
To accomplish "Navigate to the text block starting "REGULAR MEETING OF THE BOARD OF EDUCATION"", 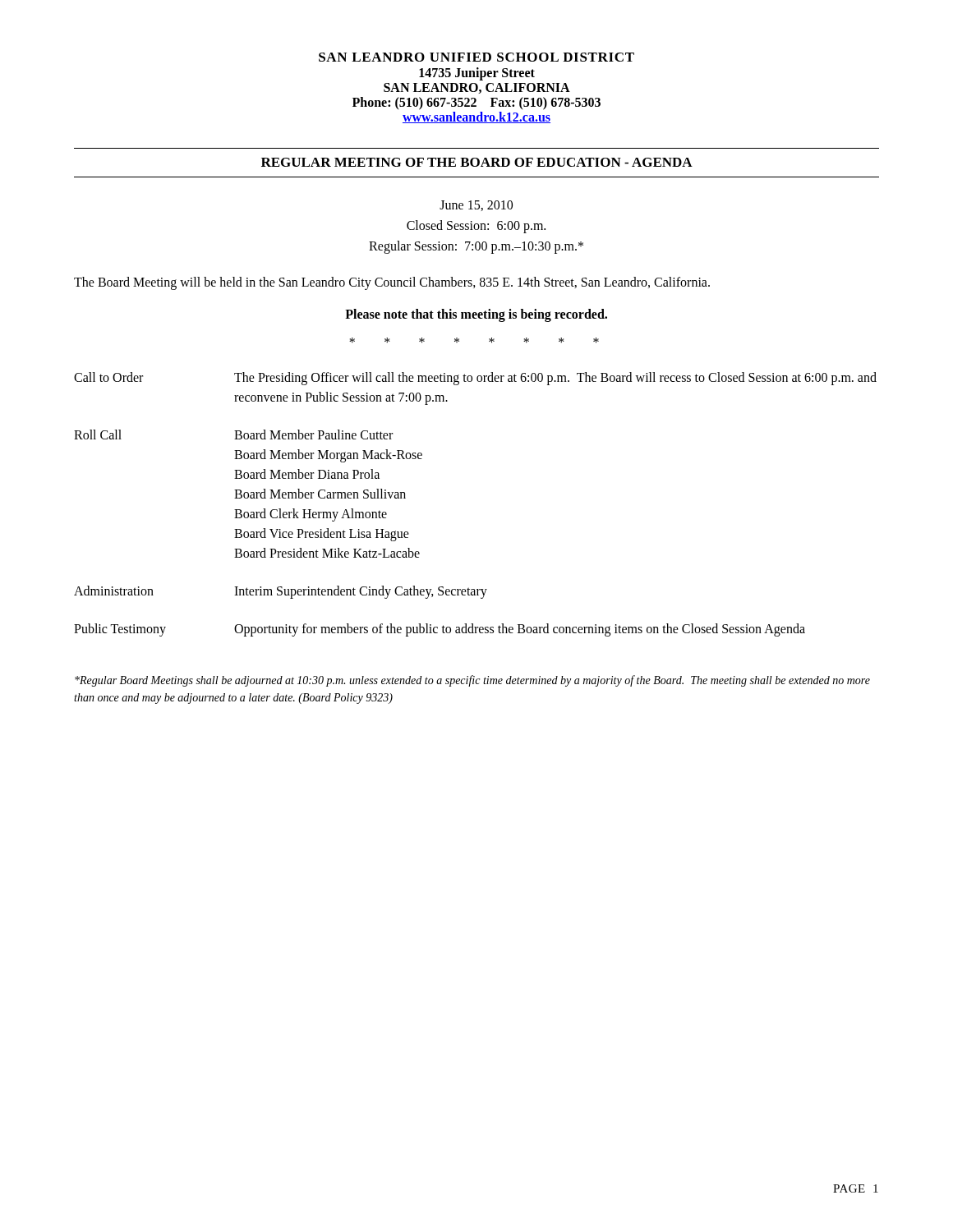I will pyautogui.click(x=476, y=162).
